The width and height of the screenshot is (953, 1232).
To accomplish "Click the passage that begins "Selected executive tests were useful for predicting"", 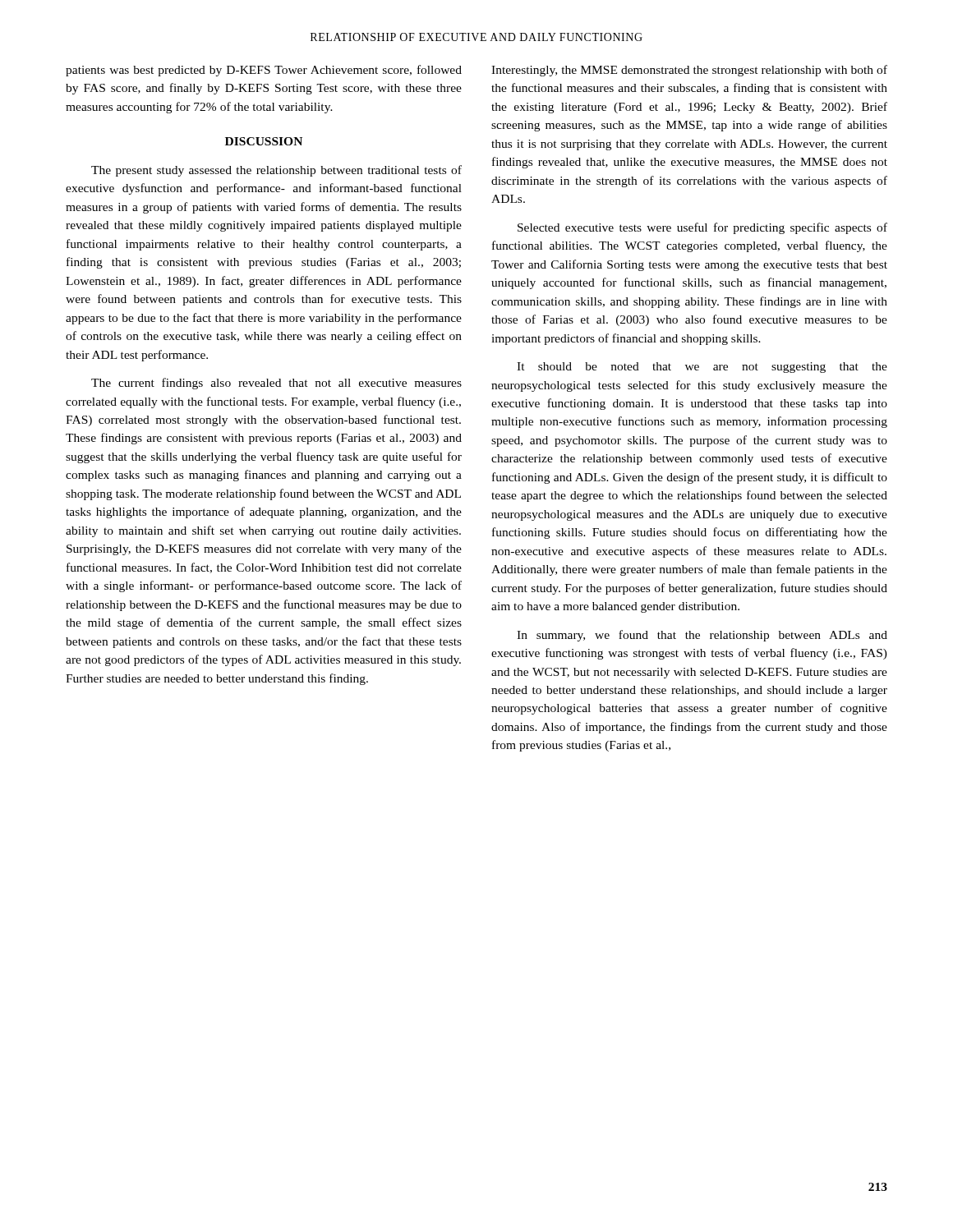I will pyautogui.click(x=689, y=283).
